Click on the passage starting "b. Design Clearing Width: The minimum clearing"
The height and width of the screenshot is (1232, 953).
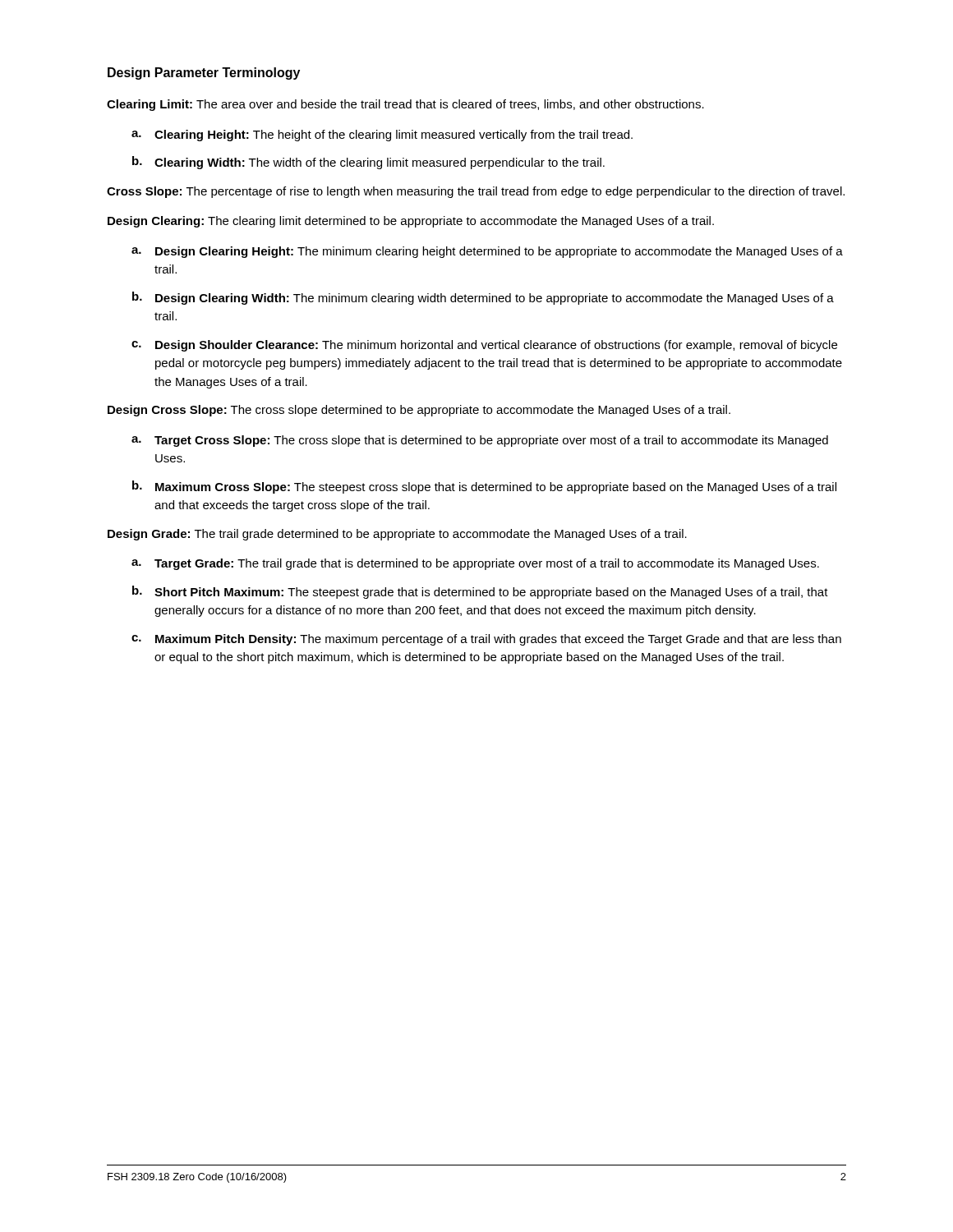[x=489, y=307]
